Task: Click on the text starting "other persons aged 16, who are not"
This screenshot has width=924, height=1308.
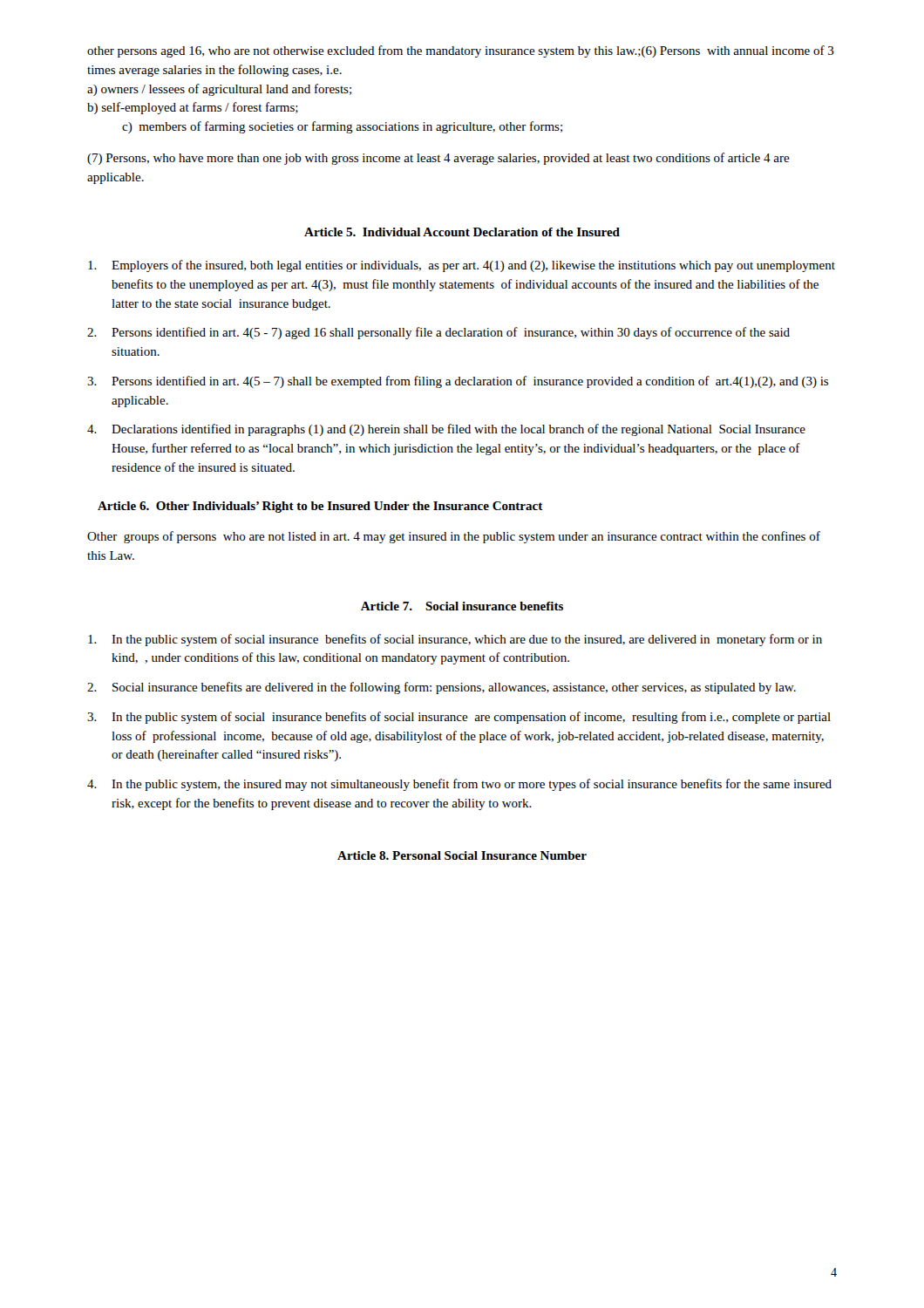Action: click(462, 61)
